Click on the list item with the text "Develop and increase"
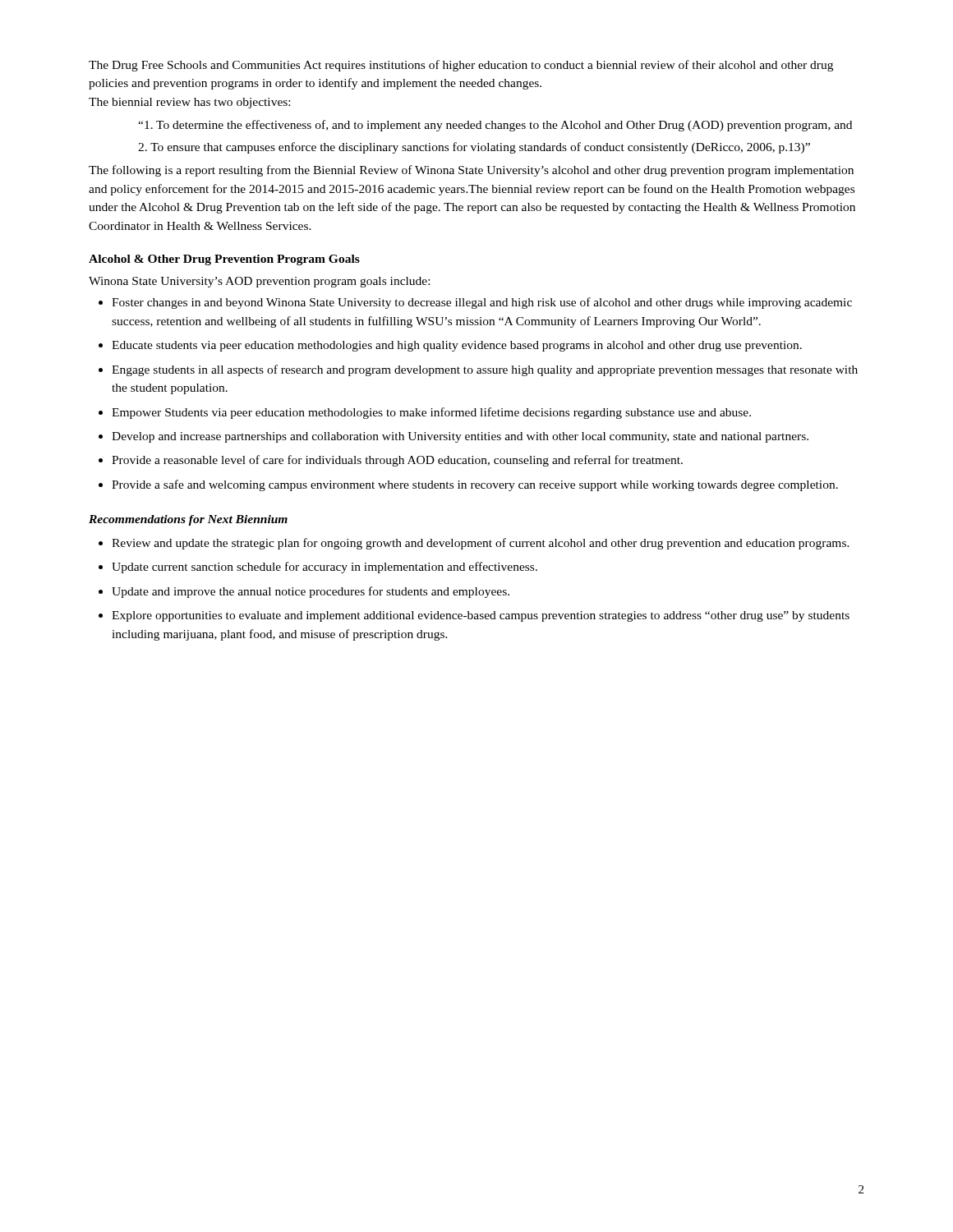 (x=460, y=436)
